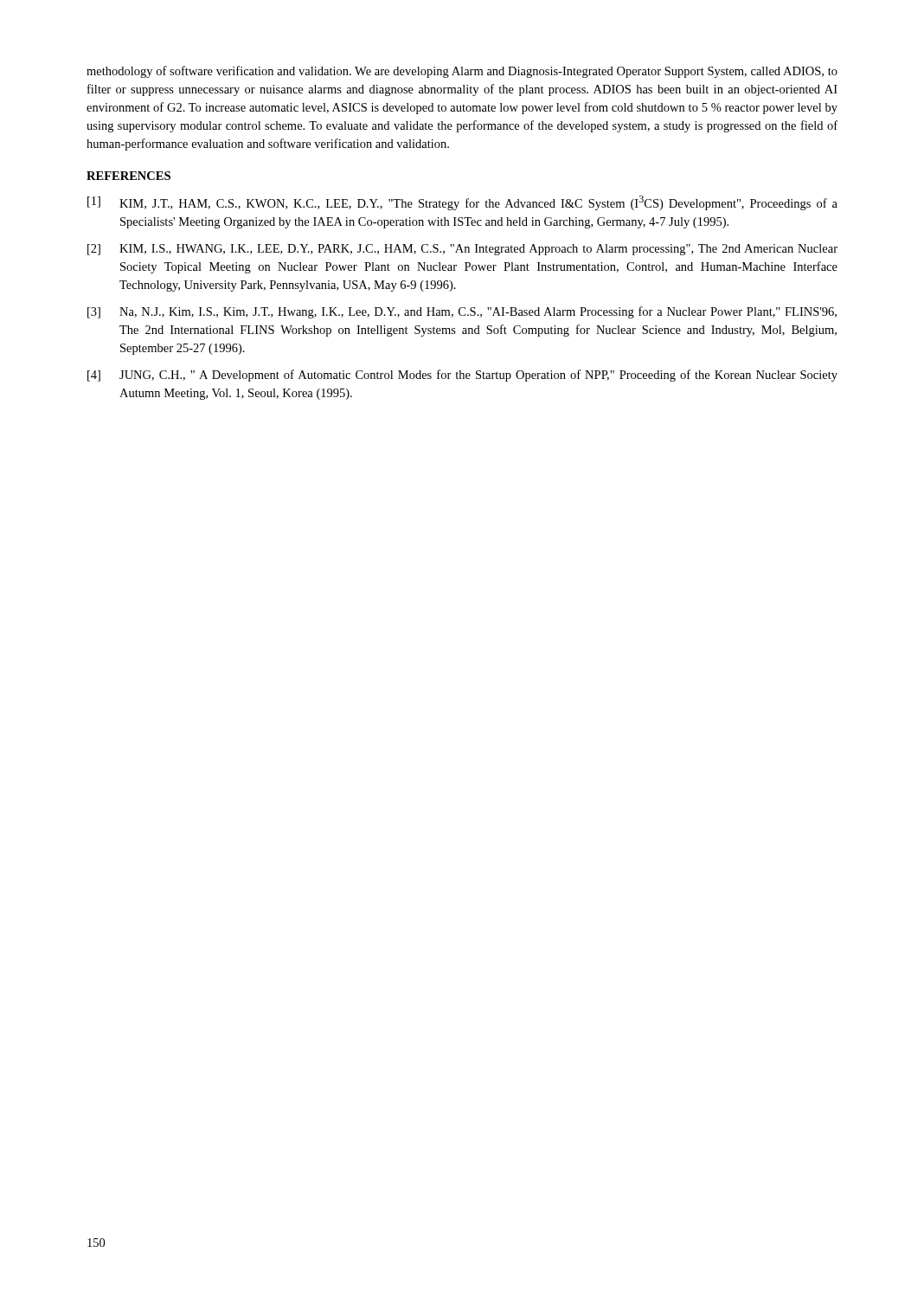Locate the block of text that opens with "[2] KIM, I.S., HWANG, I.K.,"

coord(462,267)
